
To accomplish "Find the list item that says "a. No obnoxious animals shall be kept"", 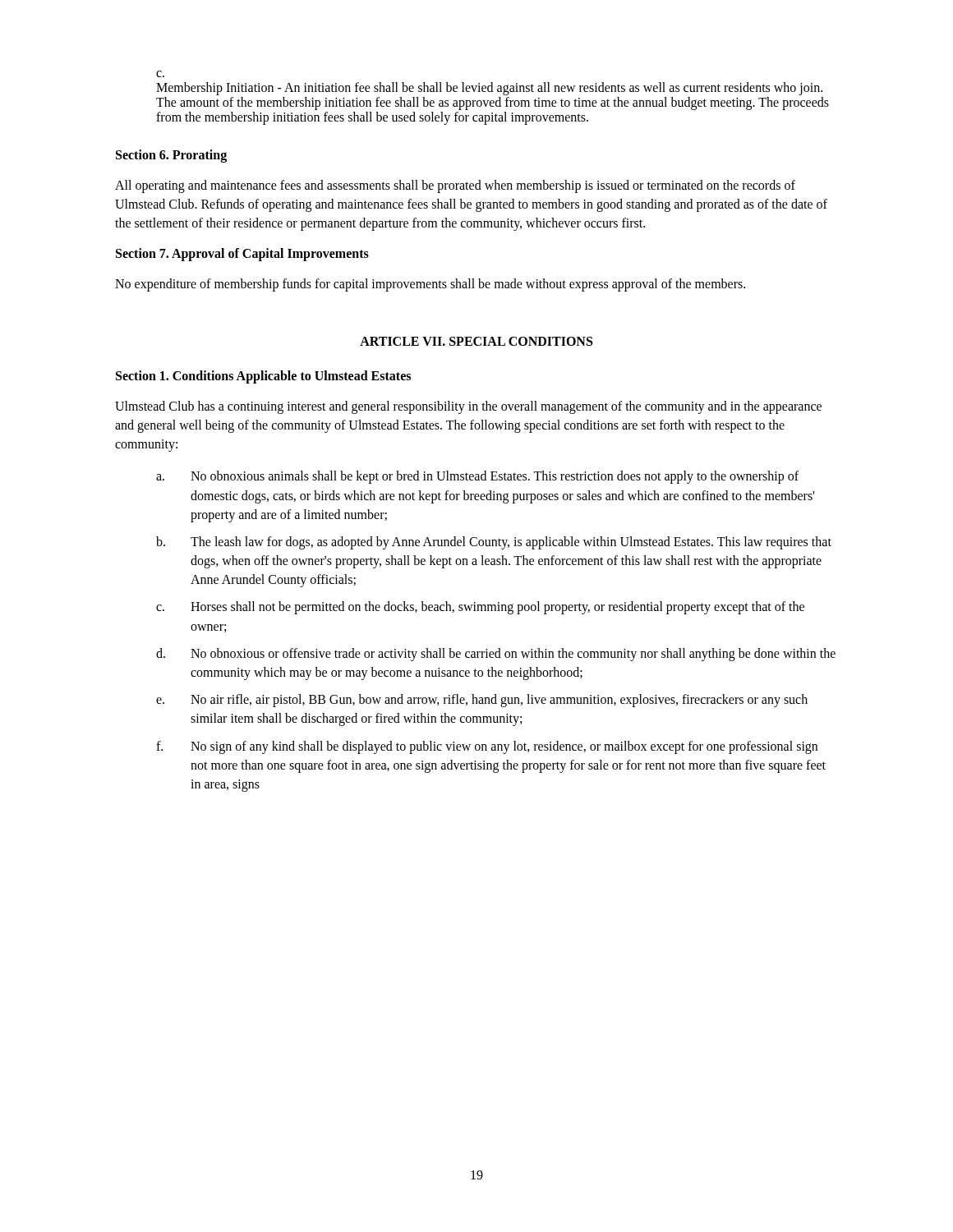I will point(497,495).
